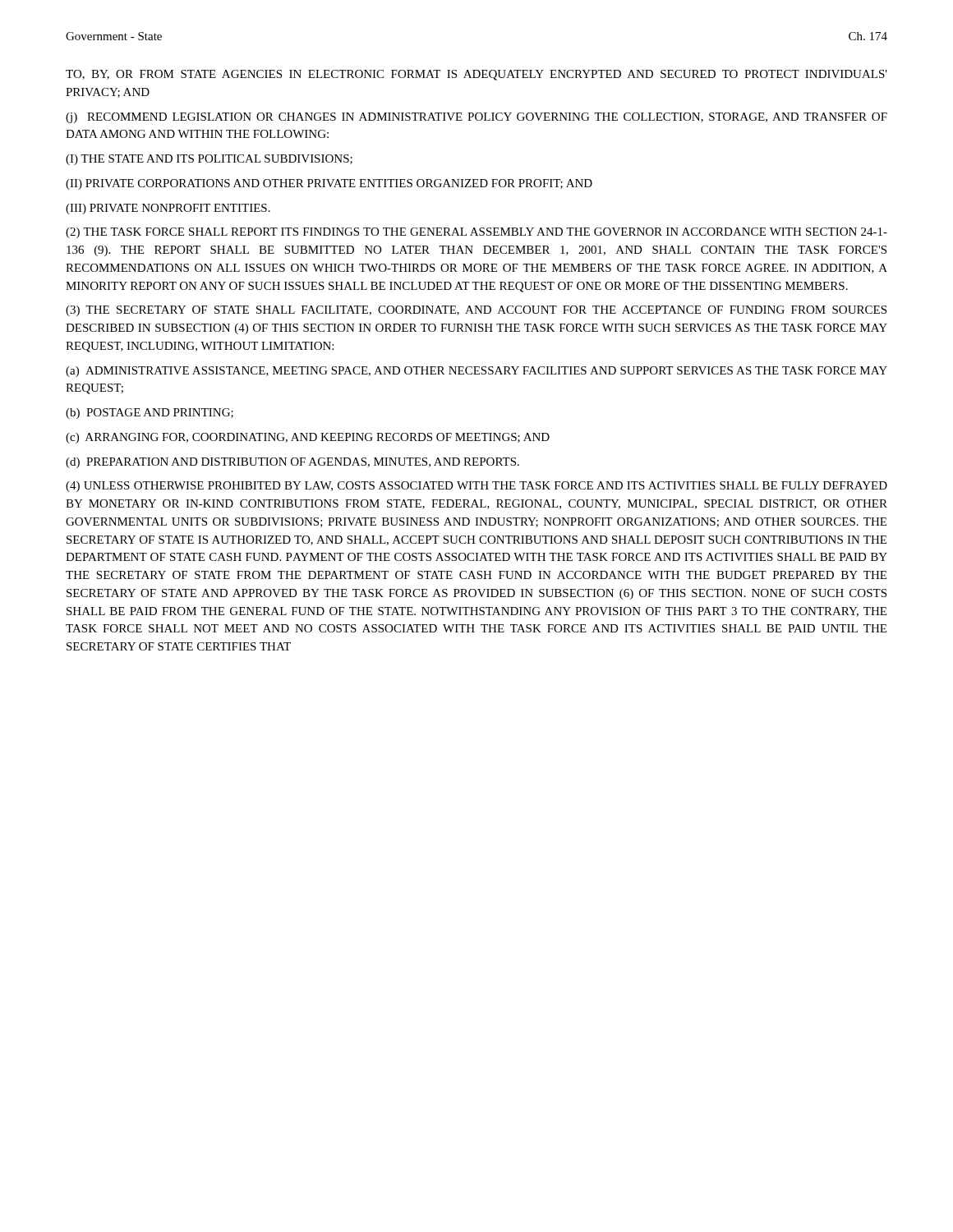Viewport: 953px width, 1232px height.
Task: Navigate to the region starting "(4) UNLESS OTHERWISE PROHIBITED BY LAW,"
Action: click(x=476, y=567)
